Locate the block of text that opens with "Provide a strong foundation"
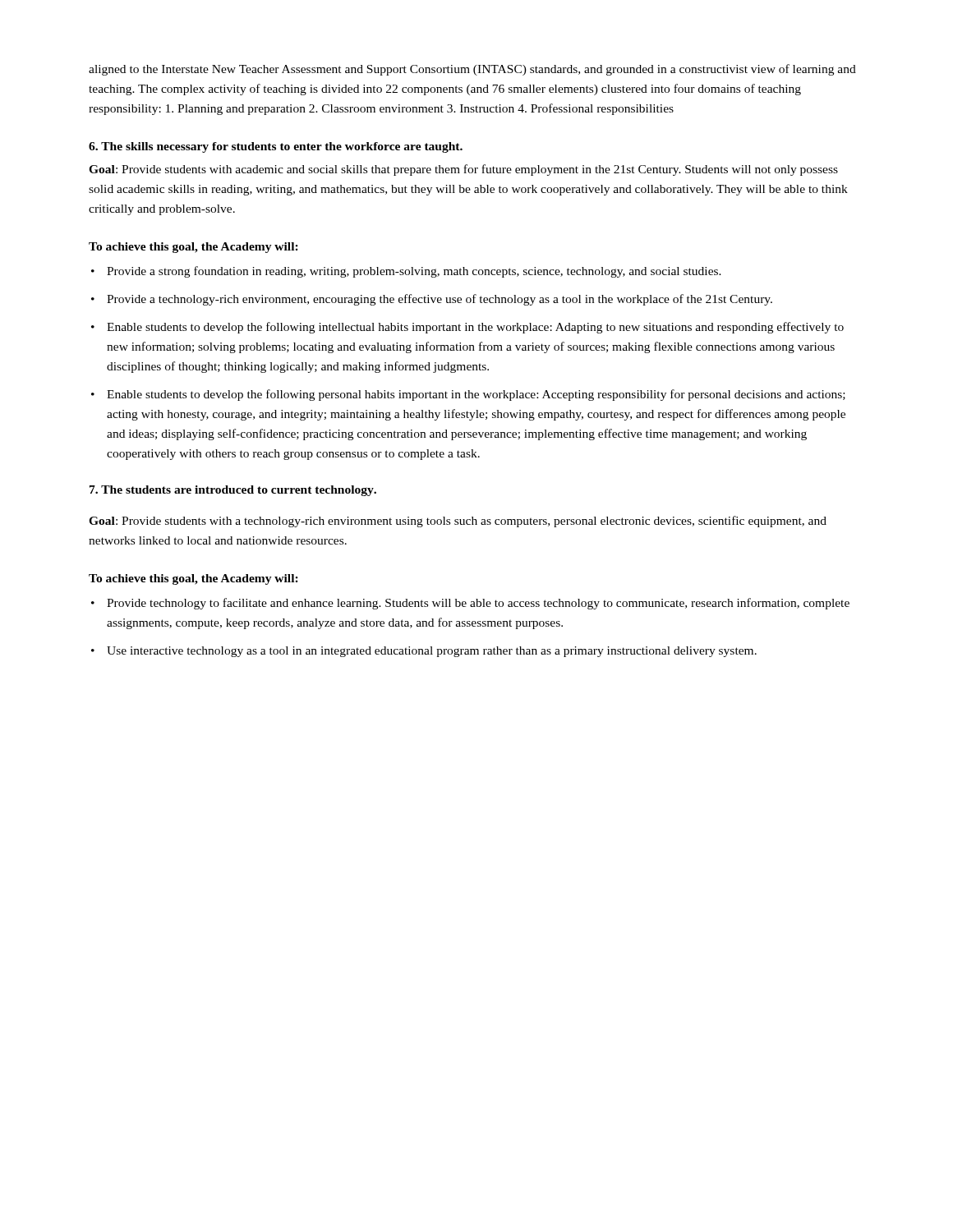This screenshot has height=1232, width=953. [x=414, y=271]
